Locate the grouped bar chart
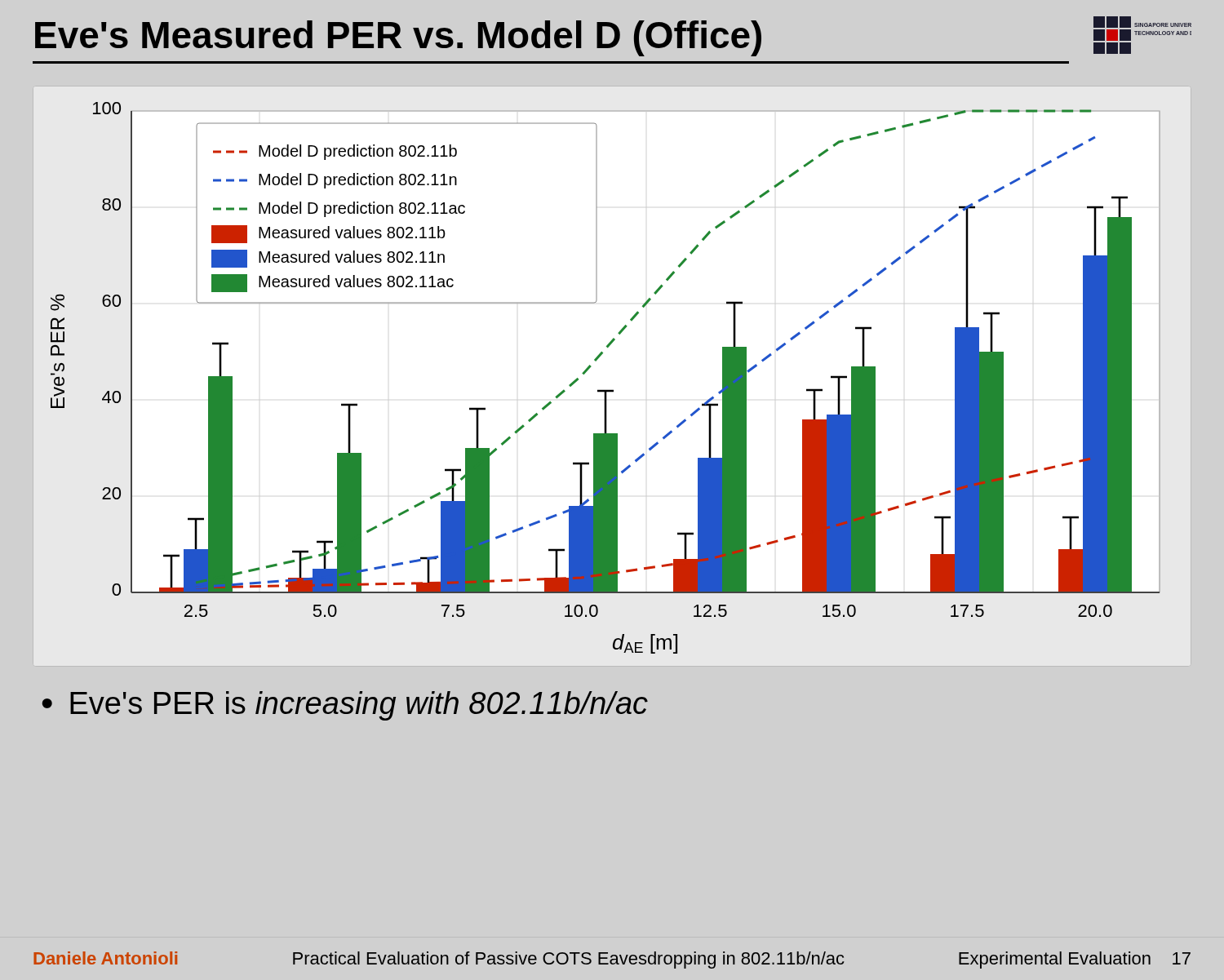1224x980 pixels. (x=612, y=376)
